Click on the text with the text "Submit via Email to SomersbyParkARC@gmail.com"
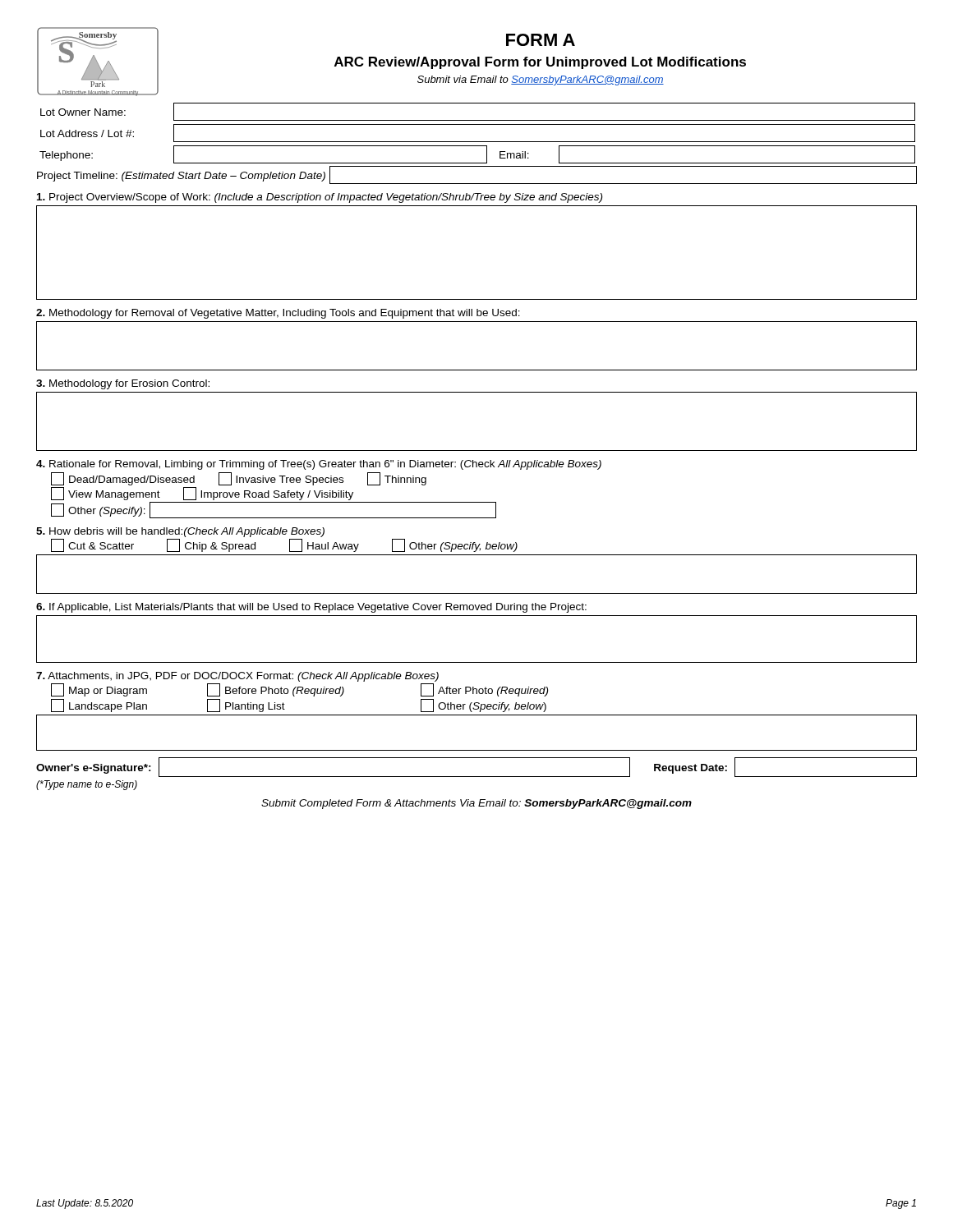Viewport: 953px width, 1232px height. (x=540, y=79)
